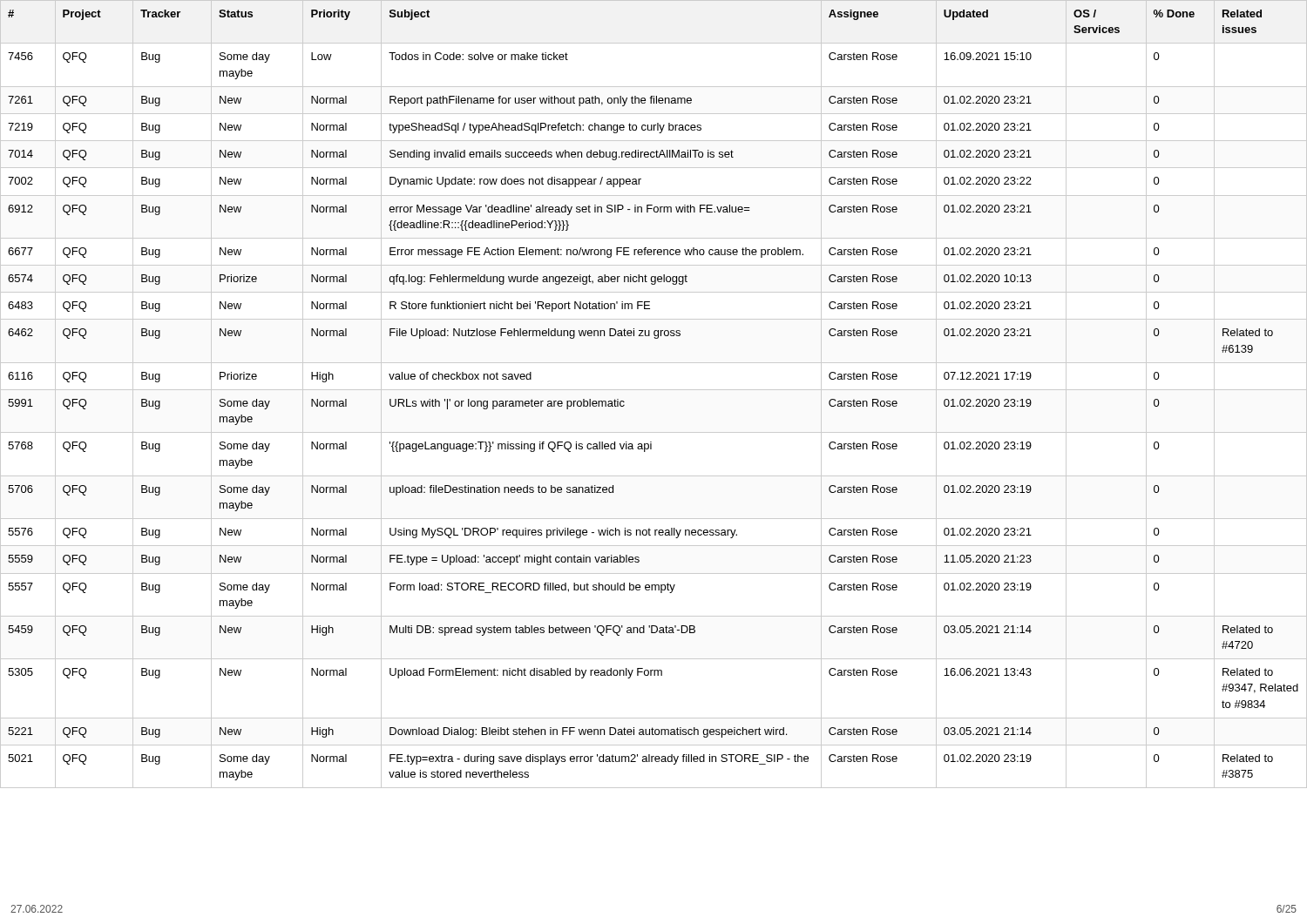1307x924 pixels.
Task: Click a table
Action: point(654,394)
